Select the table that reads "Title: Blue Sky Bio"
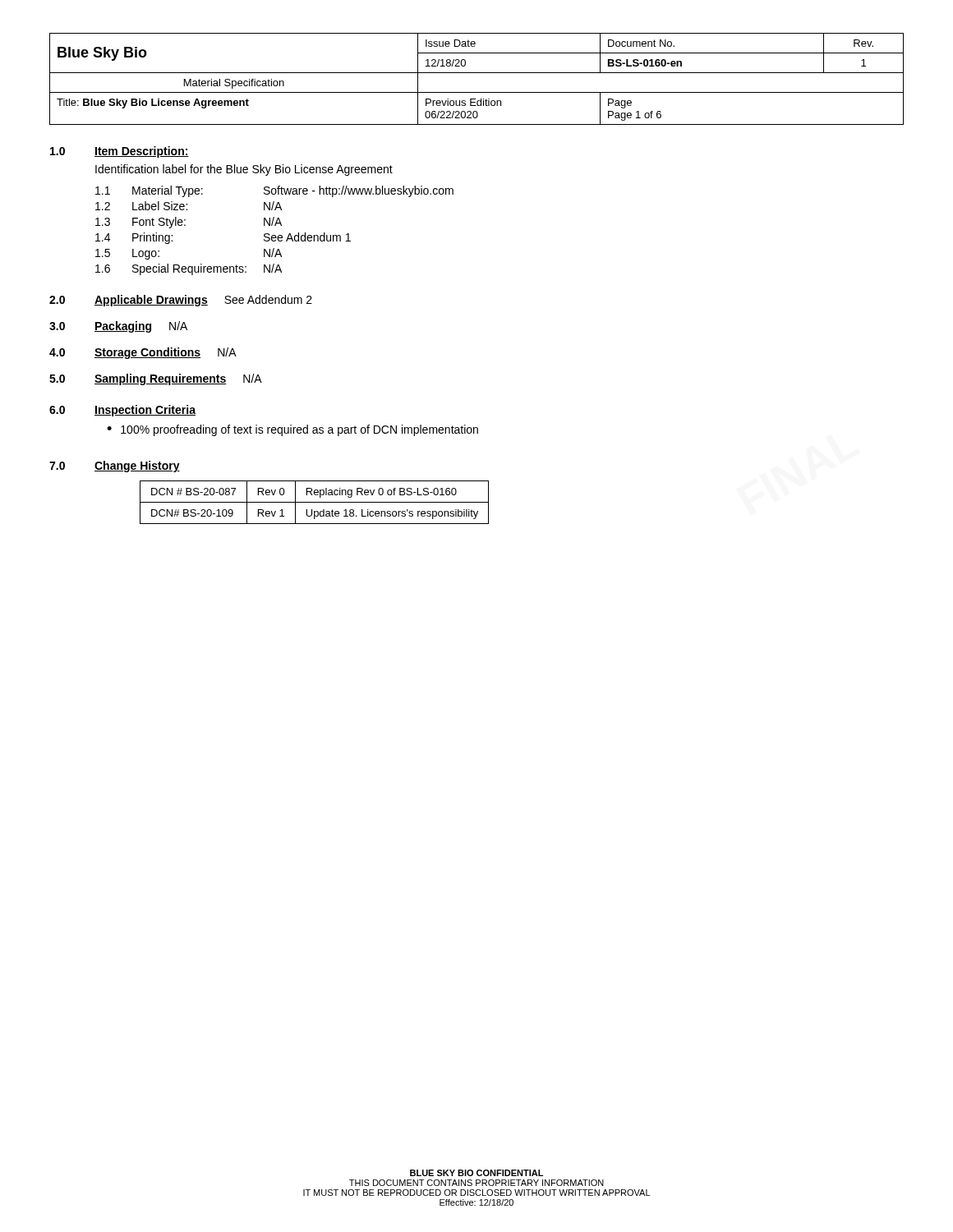The height and width of the screenshot is (1232, 953). click(476, 79)
